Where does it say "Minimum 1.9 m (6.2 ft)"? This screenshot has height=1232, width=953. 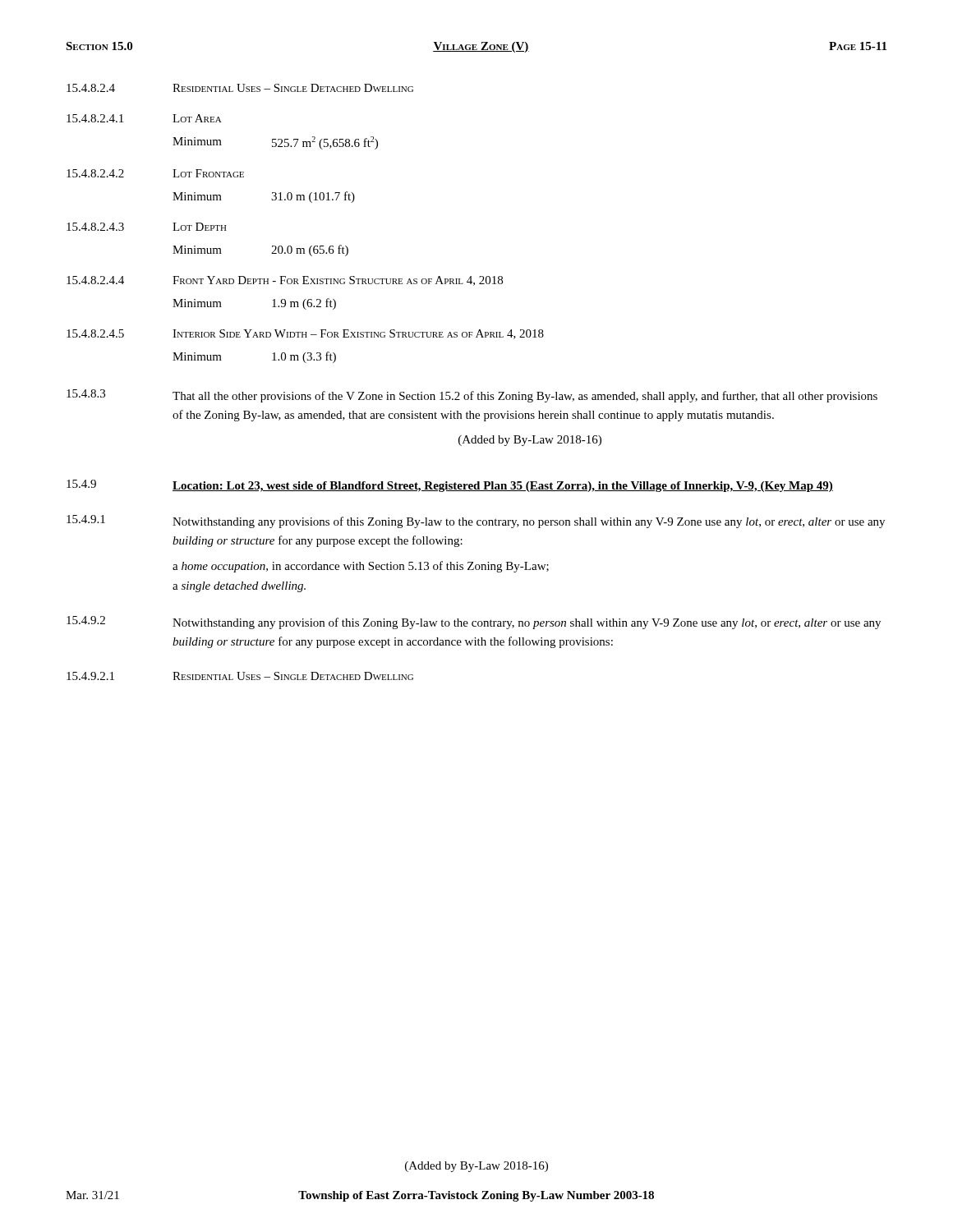pyautogui.click(x=204, y=303)
